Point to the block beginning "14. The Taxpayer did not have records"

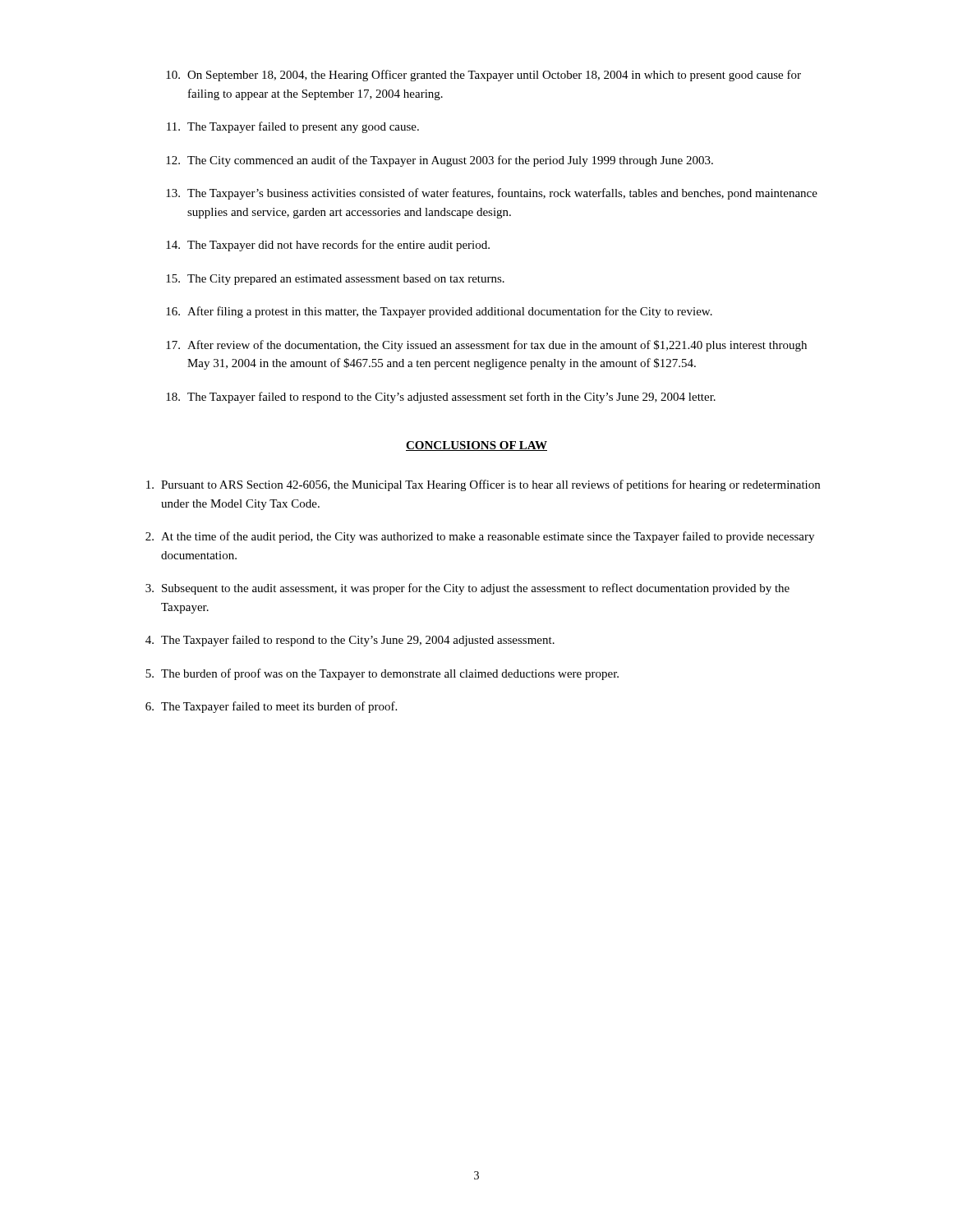tap(476, 245)
